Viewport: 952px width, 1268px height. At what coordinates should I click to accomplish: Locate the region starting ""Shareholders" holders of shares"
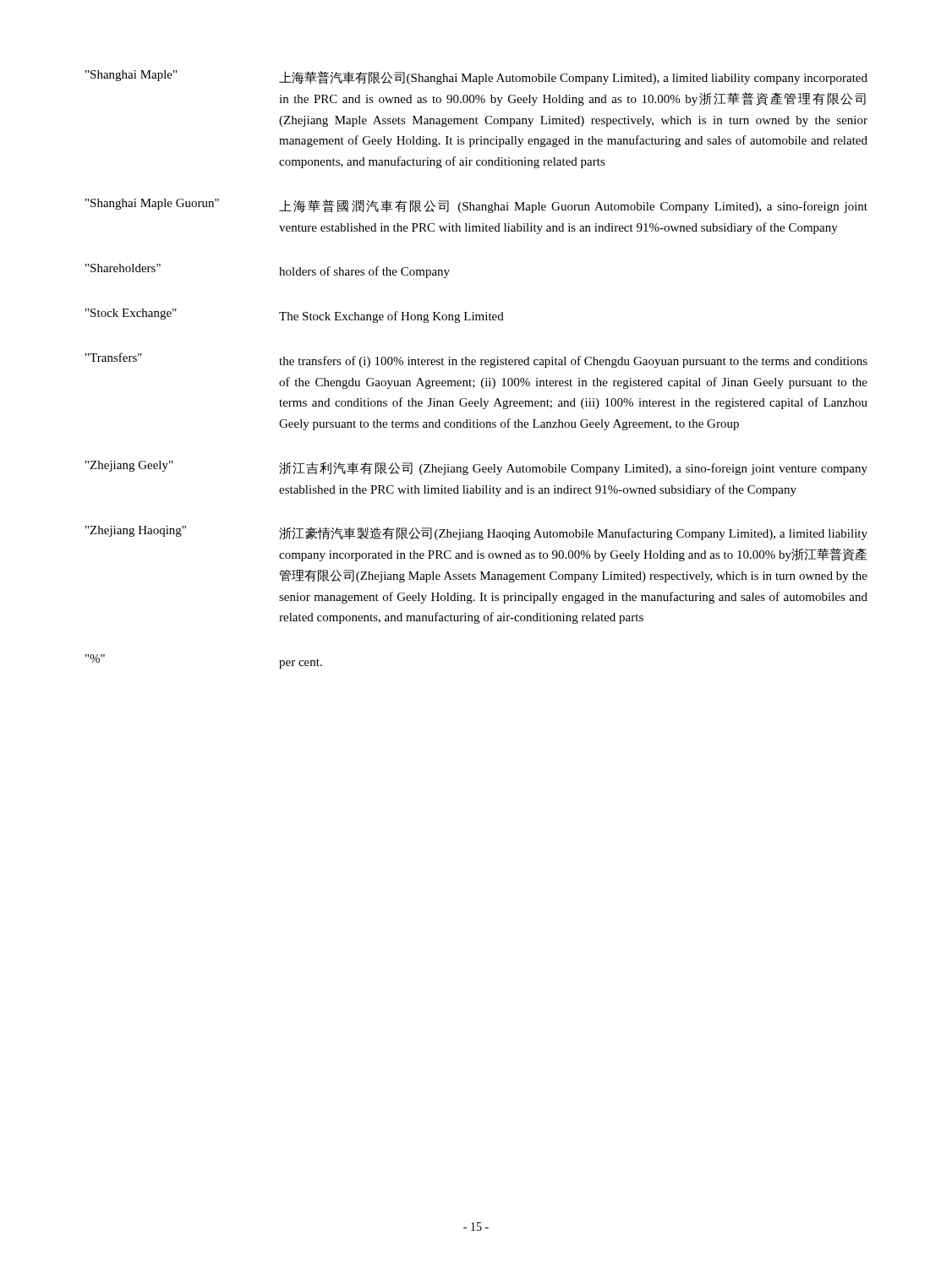[120, 271]
